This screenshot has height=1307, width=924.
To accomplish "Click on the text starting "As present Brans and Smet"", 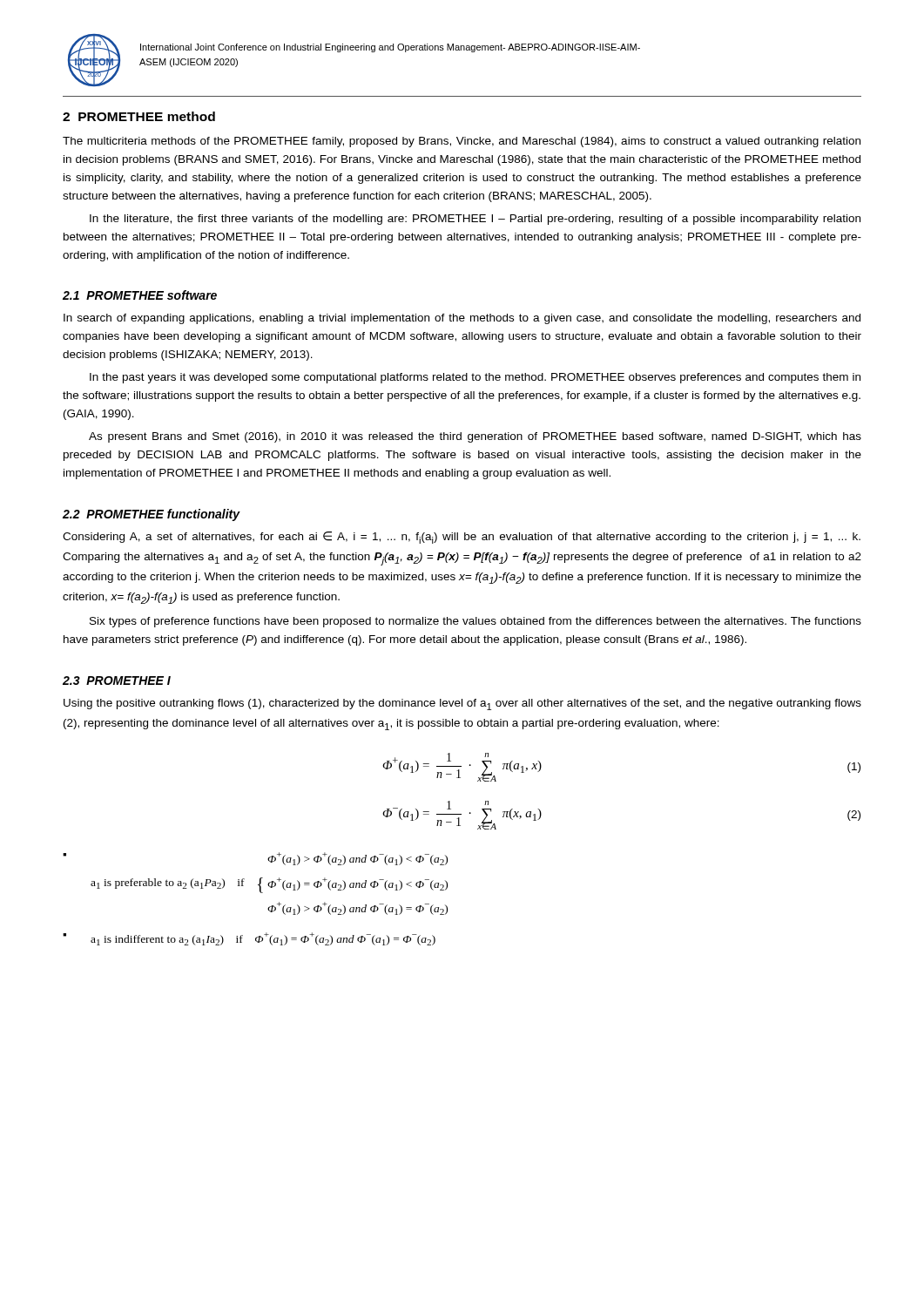I will (x=462, y=454).
